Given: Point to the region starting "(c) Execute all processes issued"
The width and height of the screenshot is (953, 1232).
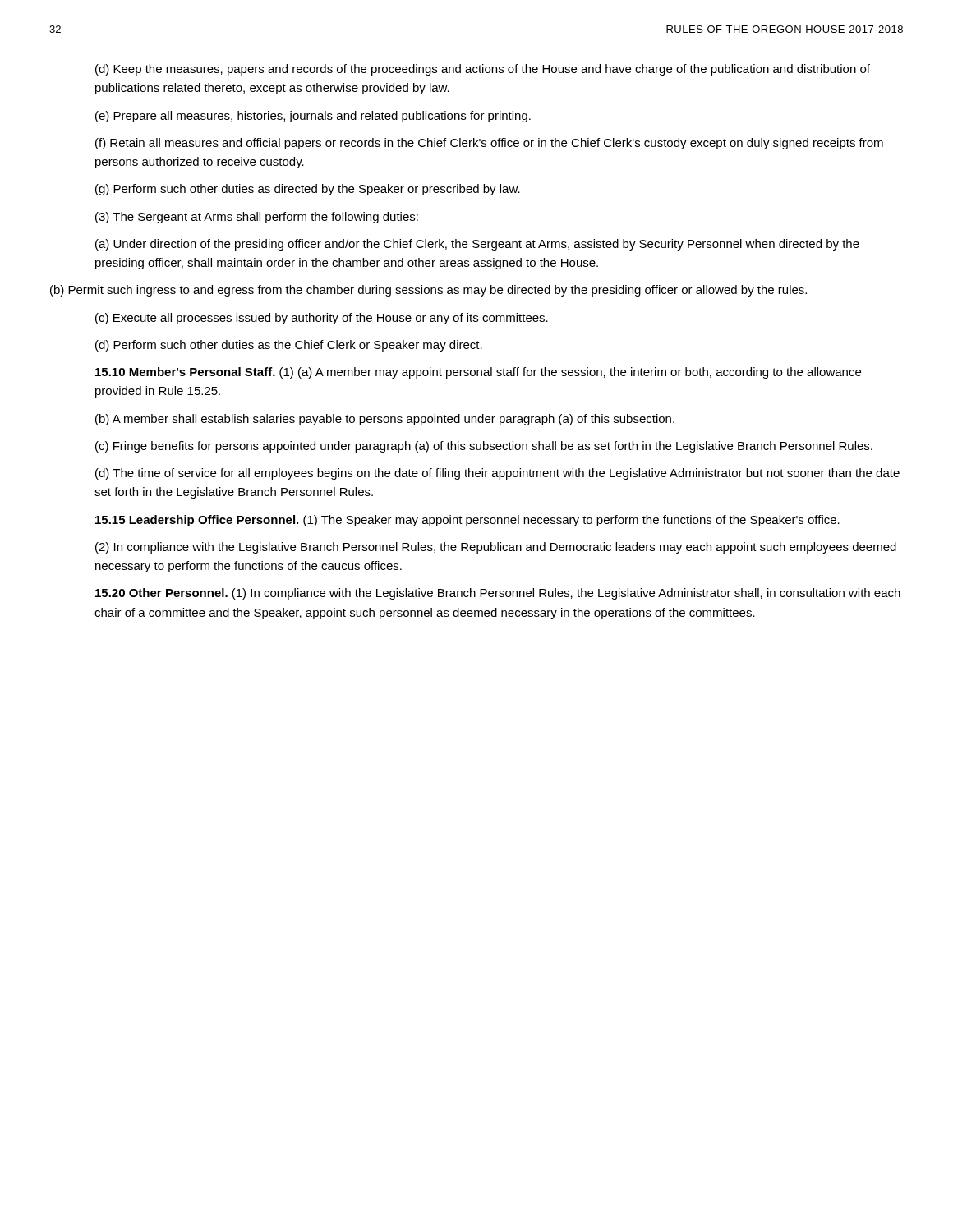Looking at the screenshot, I should point(321,317).
